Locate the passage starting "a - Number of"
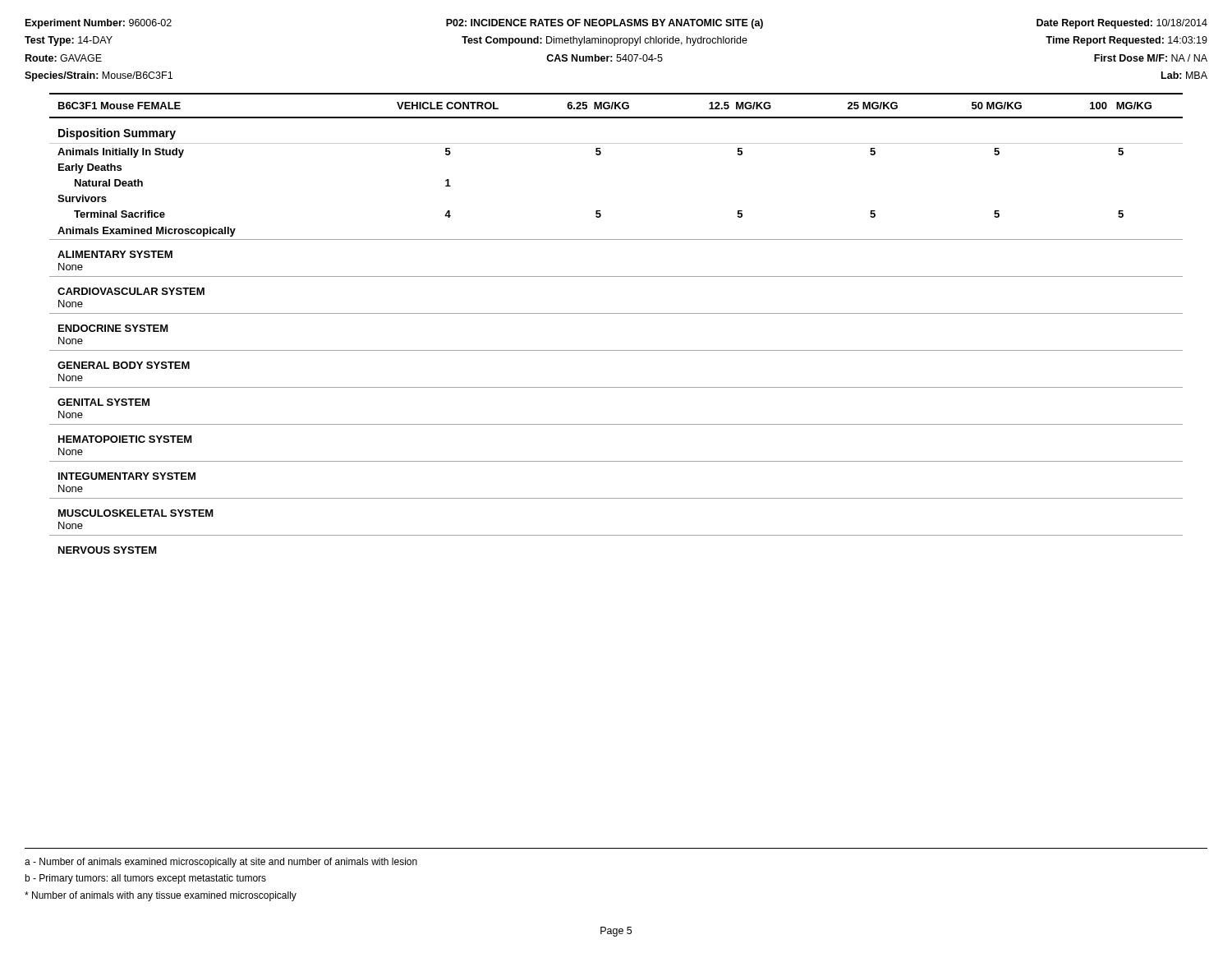 click(x=221, y=863)
